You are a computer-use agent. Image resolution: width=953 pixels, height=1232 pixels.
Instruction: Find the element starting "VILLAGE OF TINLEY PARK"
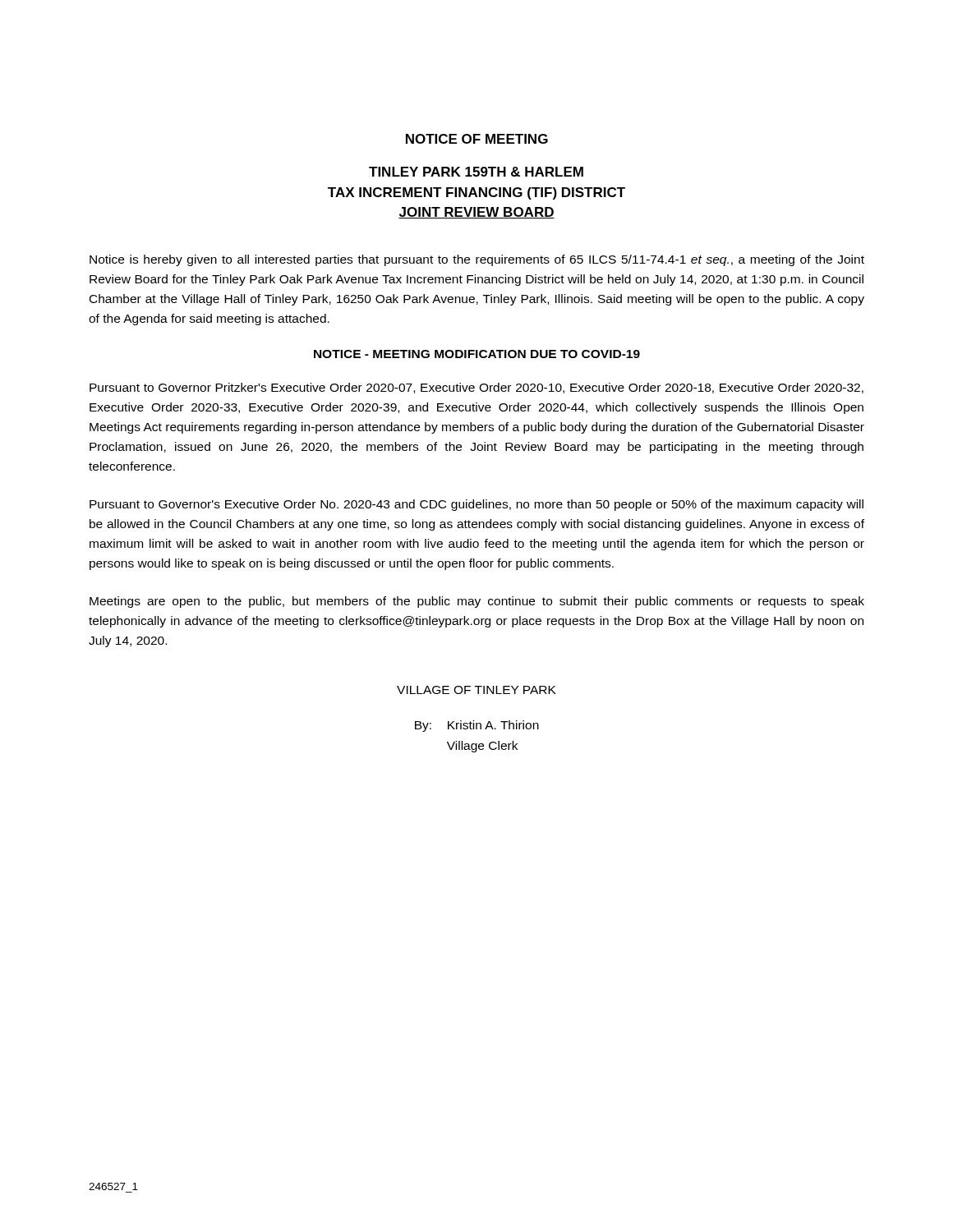pos(476,718)
